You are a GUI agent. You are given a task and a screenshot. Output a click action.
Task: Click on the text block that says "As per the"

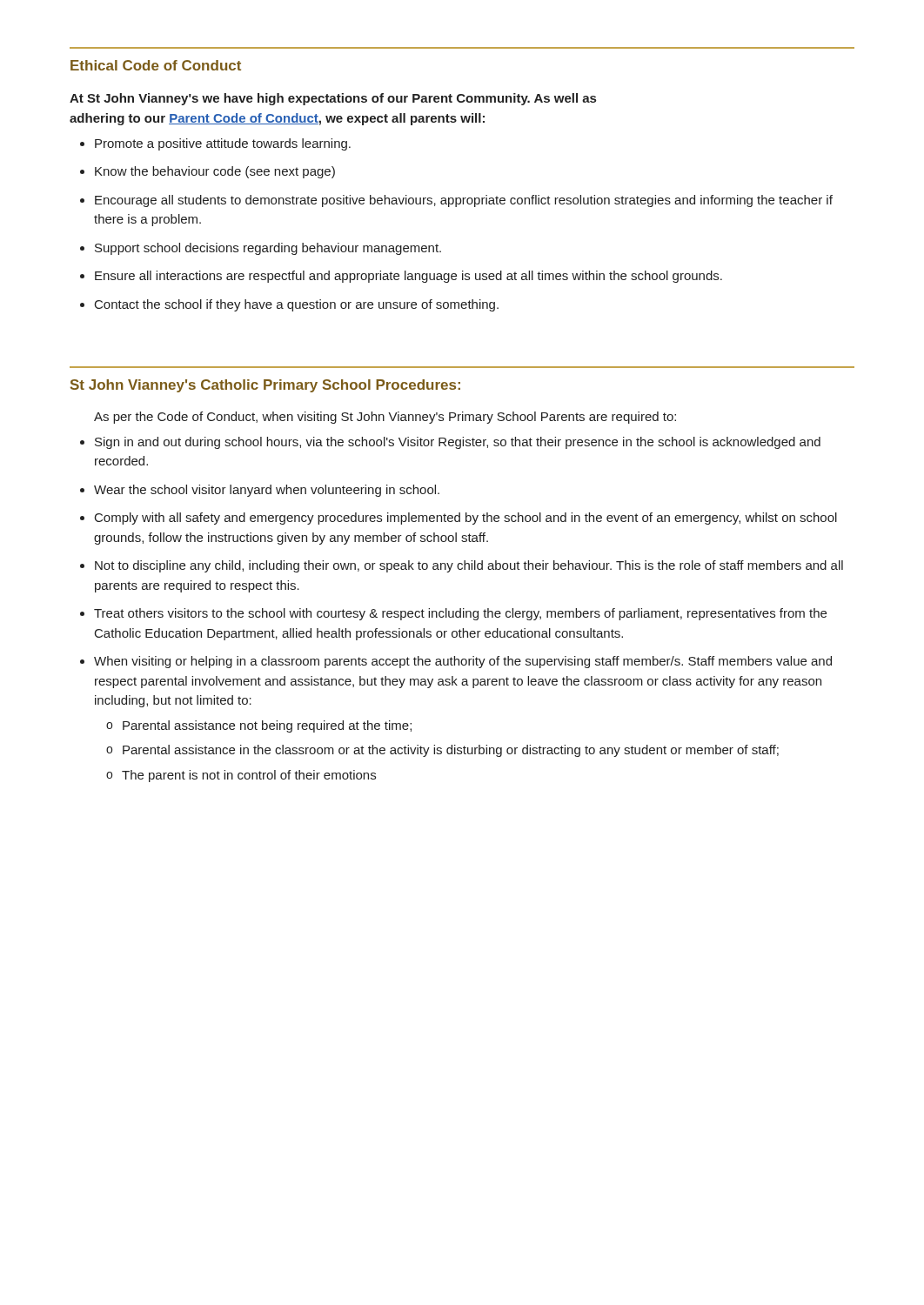[474, 417]
